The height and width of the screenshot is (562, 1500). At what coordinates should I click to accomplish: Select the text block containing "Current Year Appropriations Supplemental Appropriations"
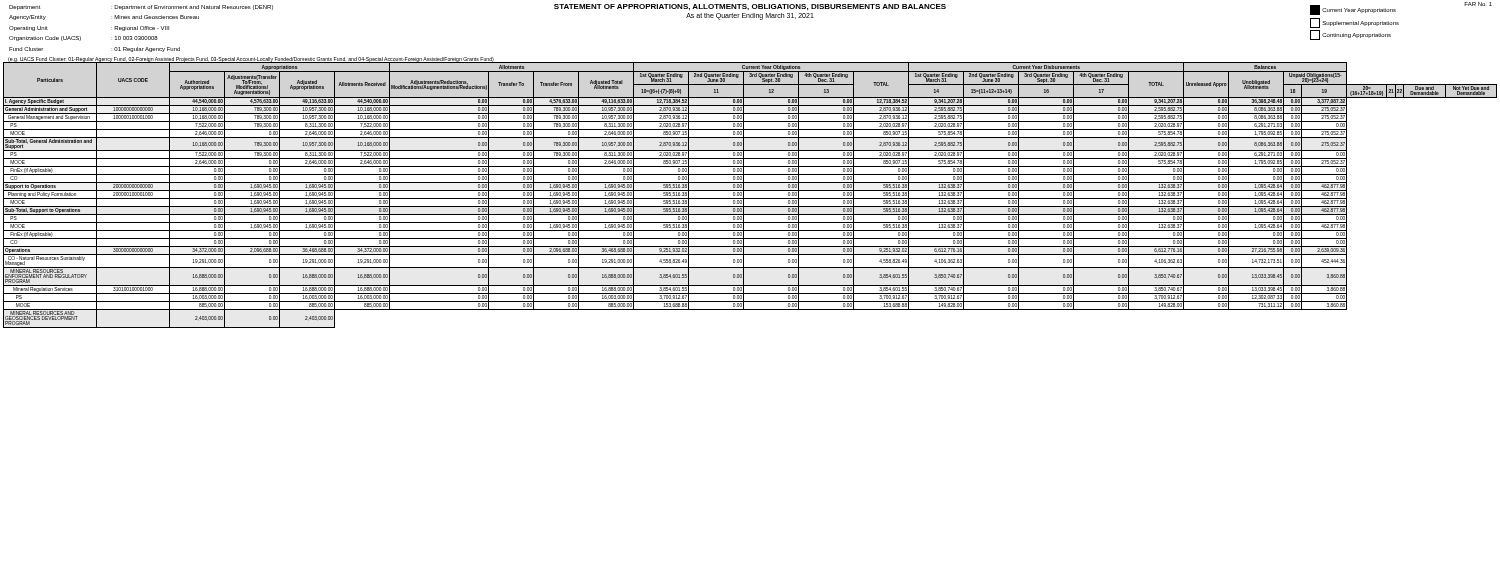[x=1355, y=23]
